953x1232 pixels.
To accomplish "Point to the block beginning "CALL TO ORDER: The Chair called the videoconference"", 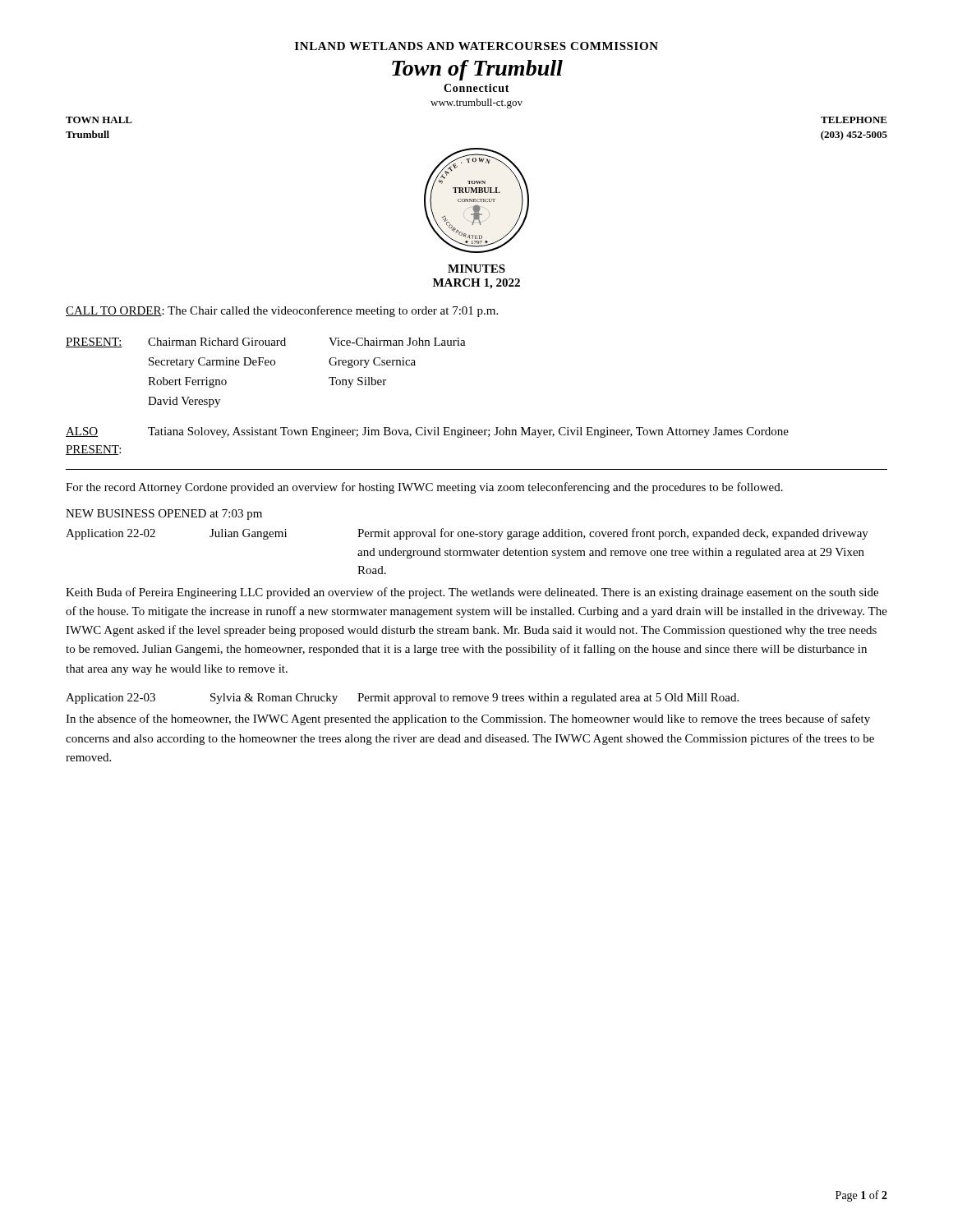I will pyautogui.click(x=282, y=311).
